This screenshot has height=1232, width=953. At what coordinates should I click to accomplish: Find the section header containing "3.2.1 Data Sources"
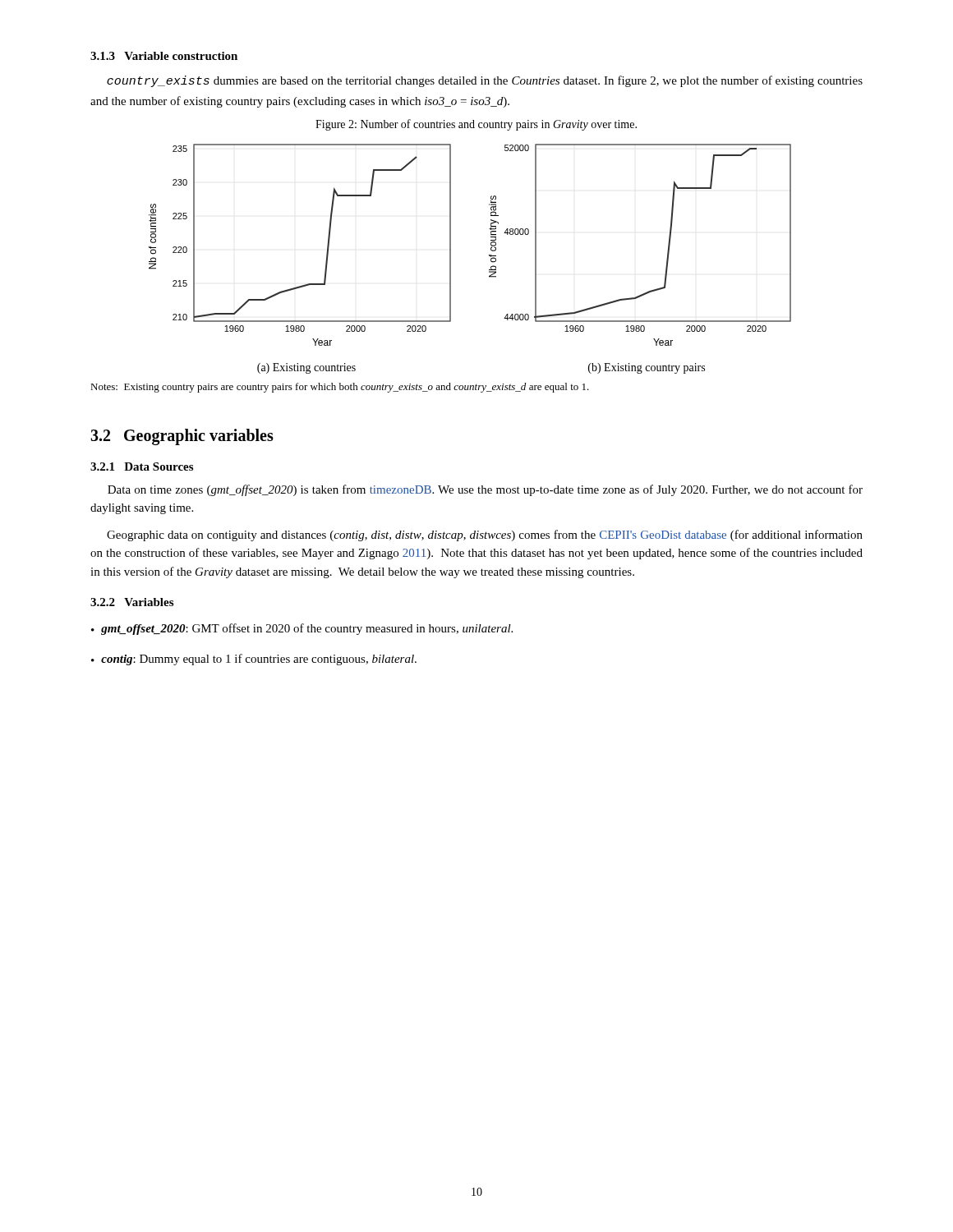[142, 466]
